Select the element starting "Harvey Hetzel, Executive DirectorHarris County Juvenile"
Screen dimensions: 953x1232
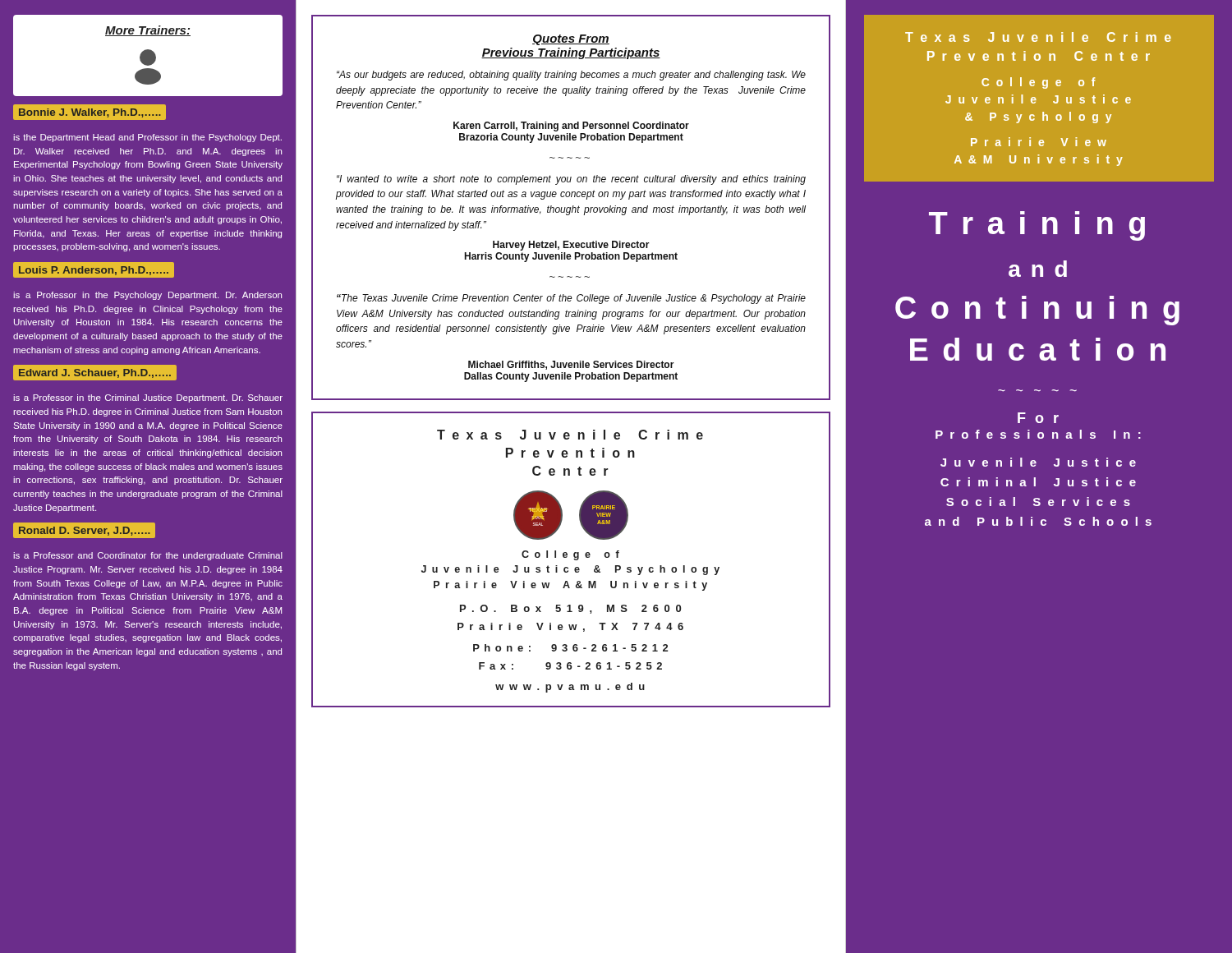pyautogui.click(x=571, y=251)
